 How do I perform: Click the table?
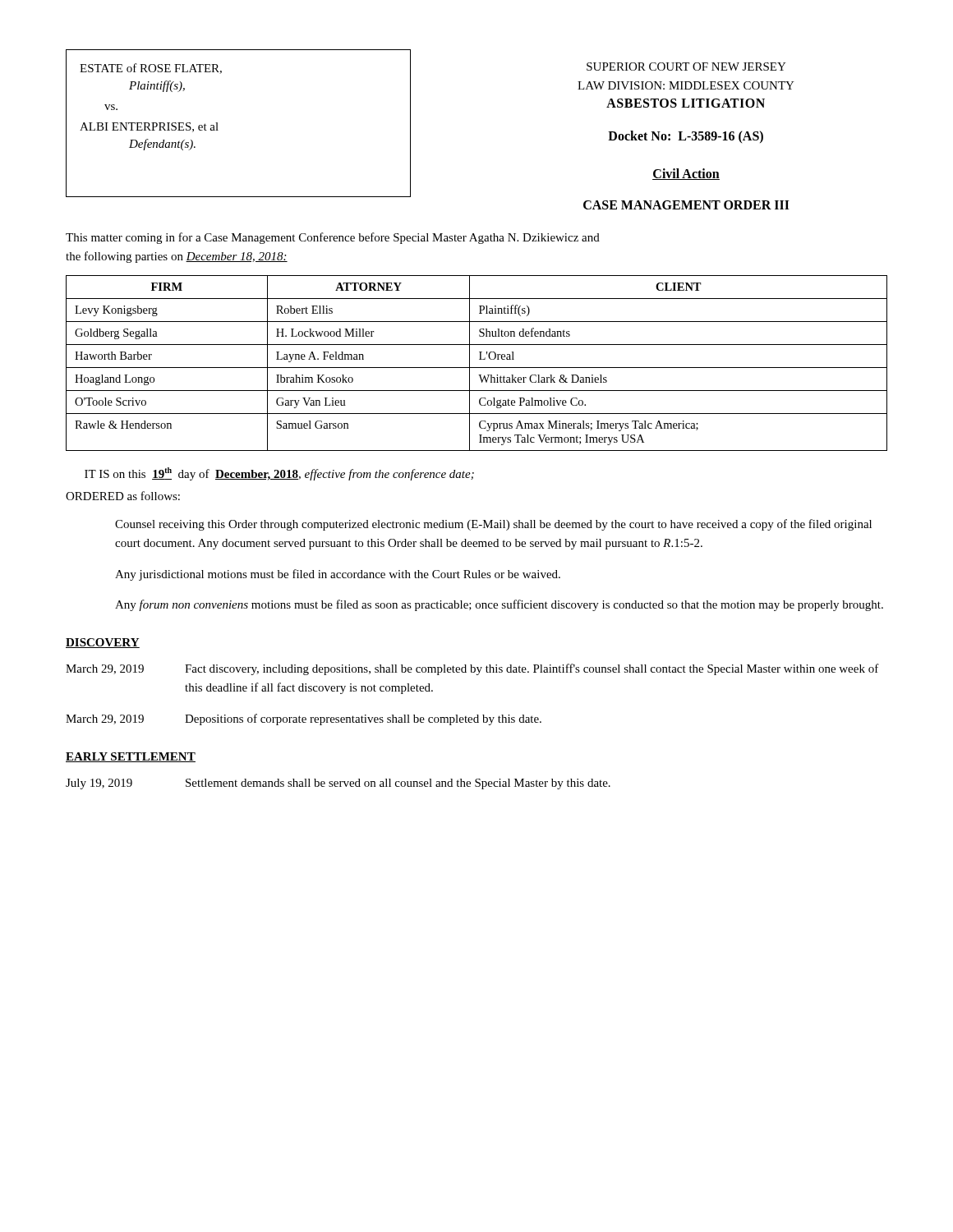click(x=476, y=363)
